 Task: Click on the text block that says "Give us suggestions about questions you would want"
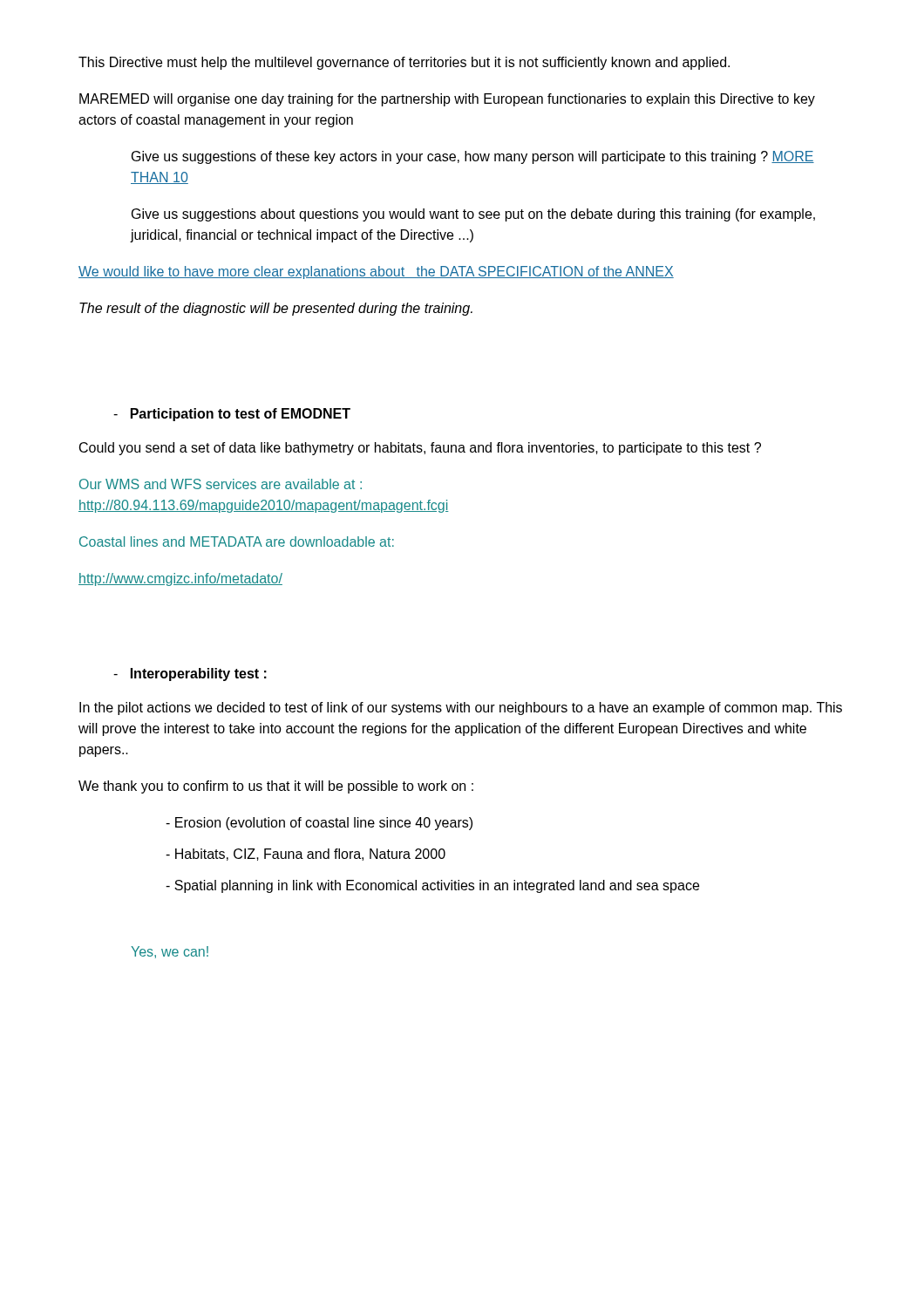coord(473,225)
